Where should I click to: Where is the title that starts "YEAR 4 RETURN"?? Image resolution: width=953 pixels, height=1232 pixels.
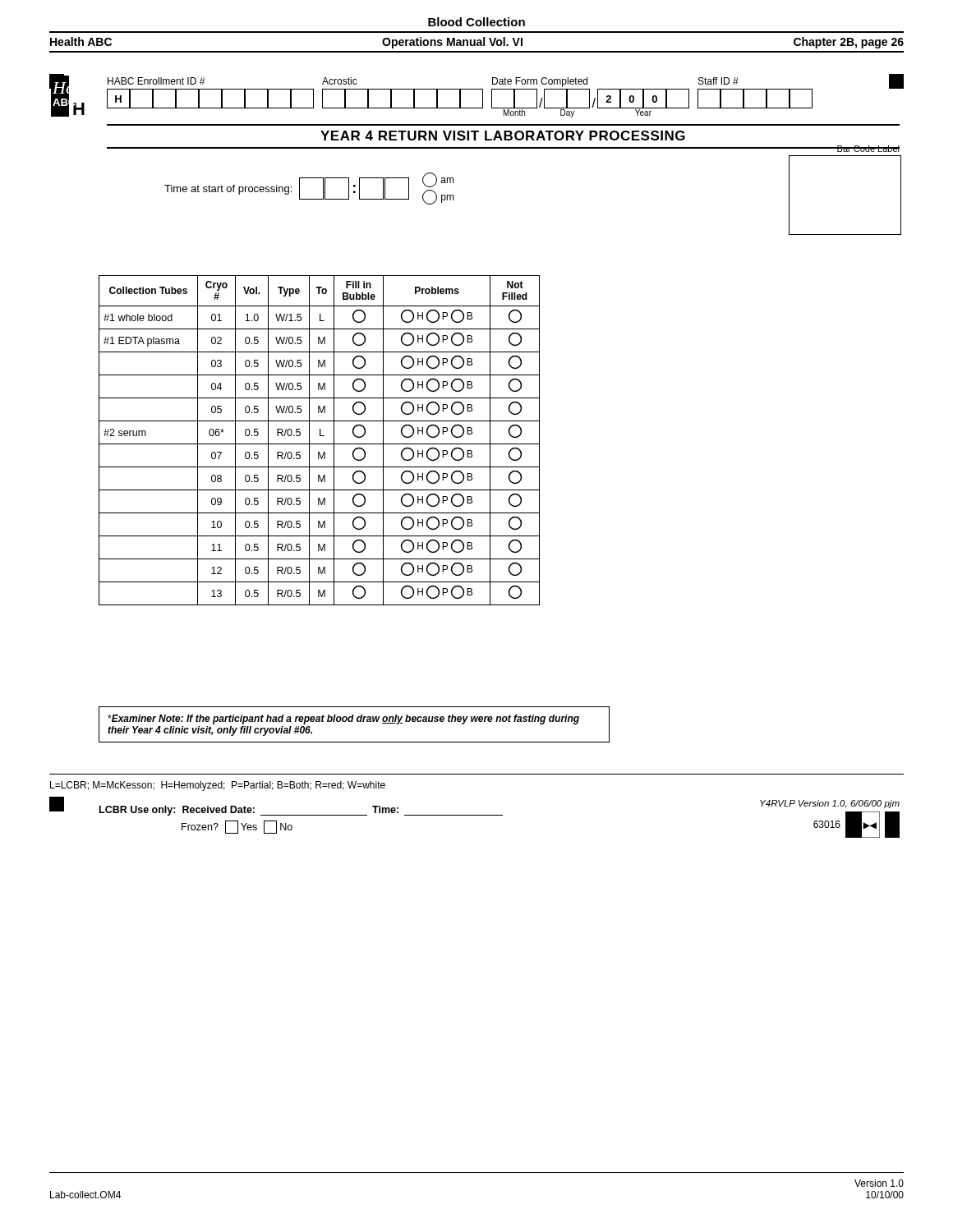click(x=503, y=136)
